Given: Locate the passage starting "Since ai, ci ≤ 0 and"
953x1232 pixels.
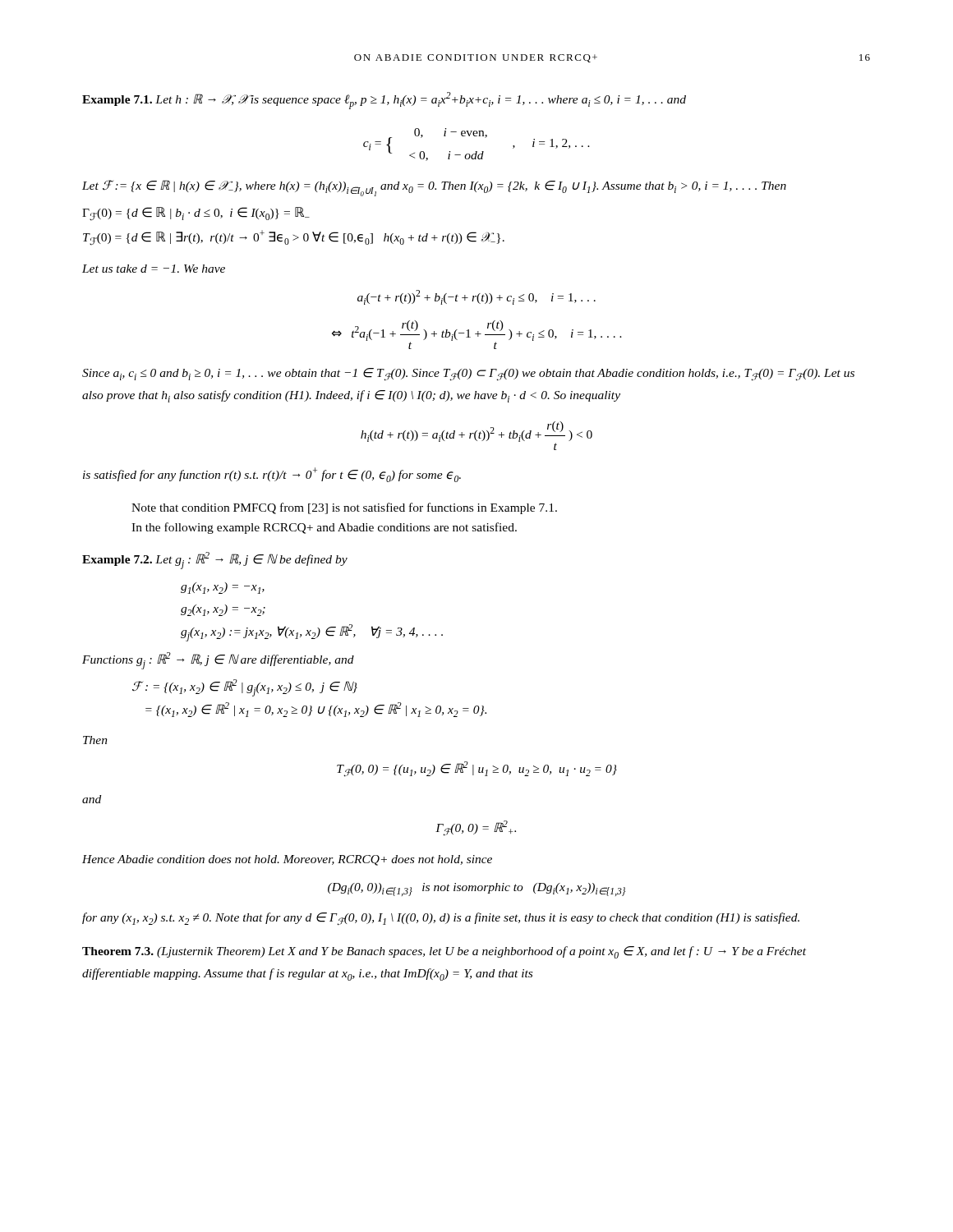Looking at the screenshot, I should coord(468,385).
